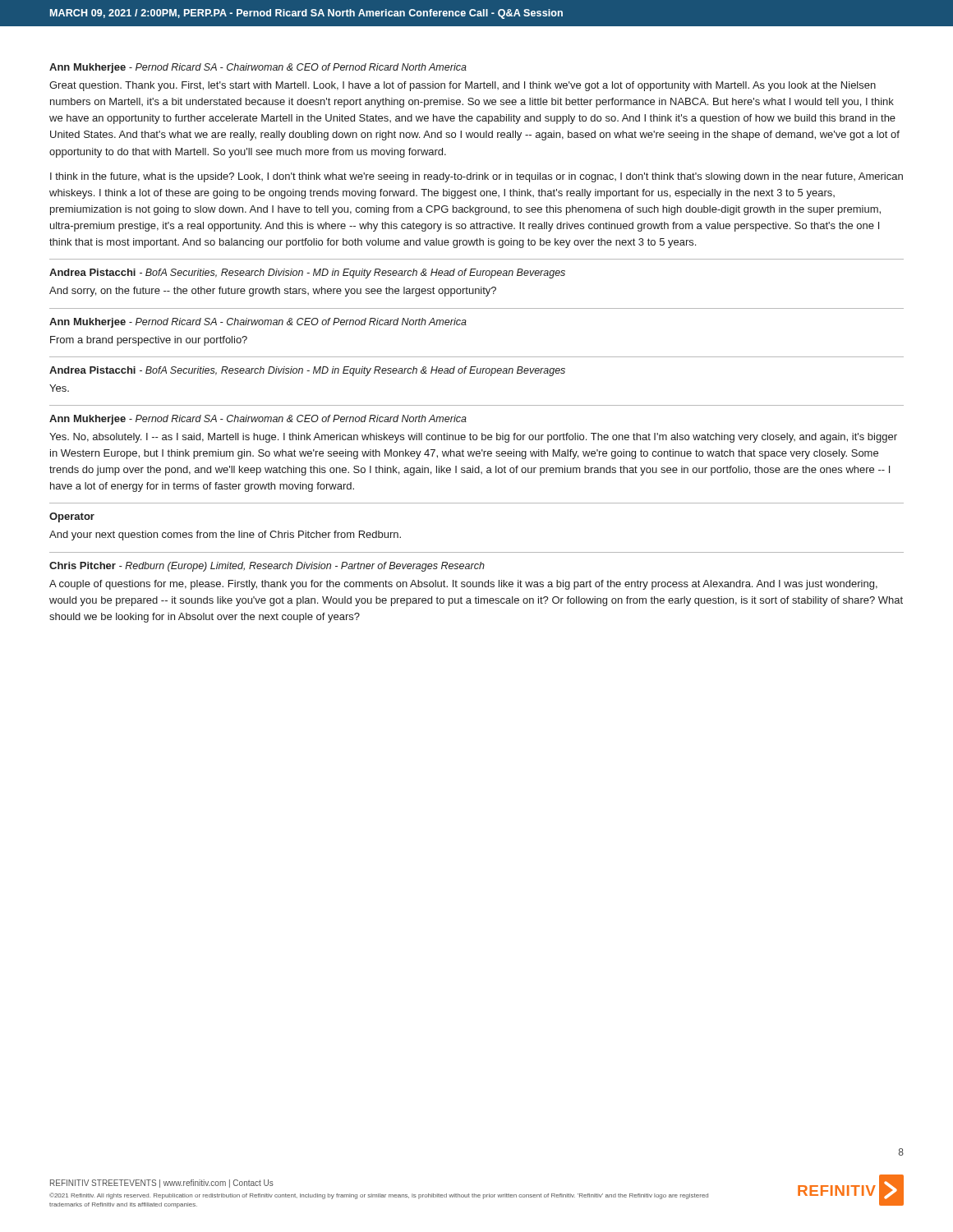Screen dimensions: 1232x953
Task: Point to the region starting "Operator And your next question comes"
Action: coord(72,517)
